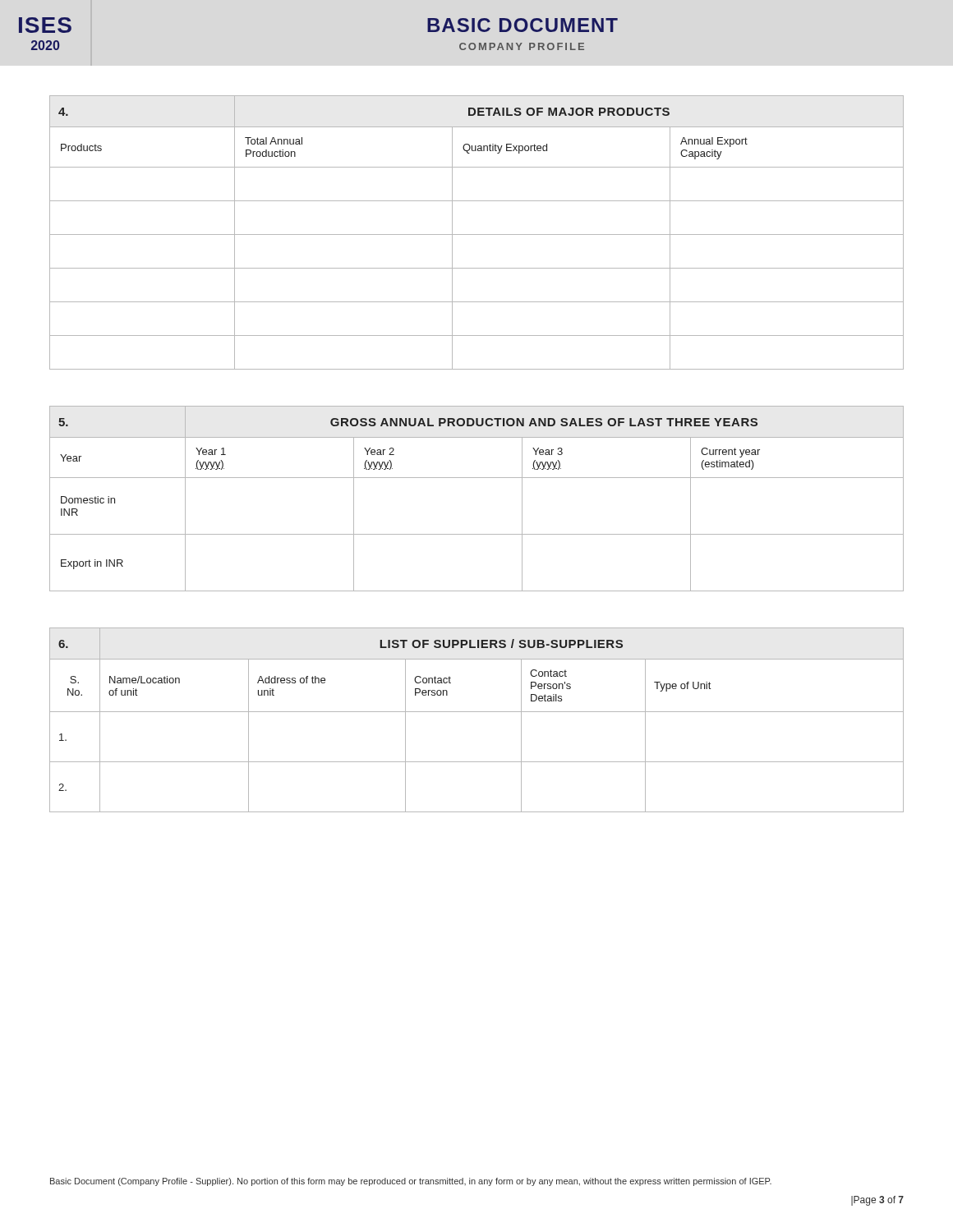Select the table that reads "Export in INR"
Image resolution: width=953 pixels, height=1232 pixels.
coord(476,499)
